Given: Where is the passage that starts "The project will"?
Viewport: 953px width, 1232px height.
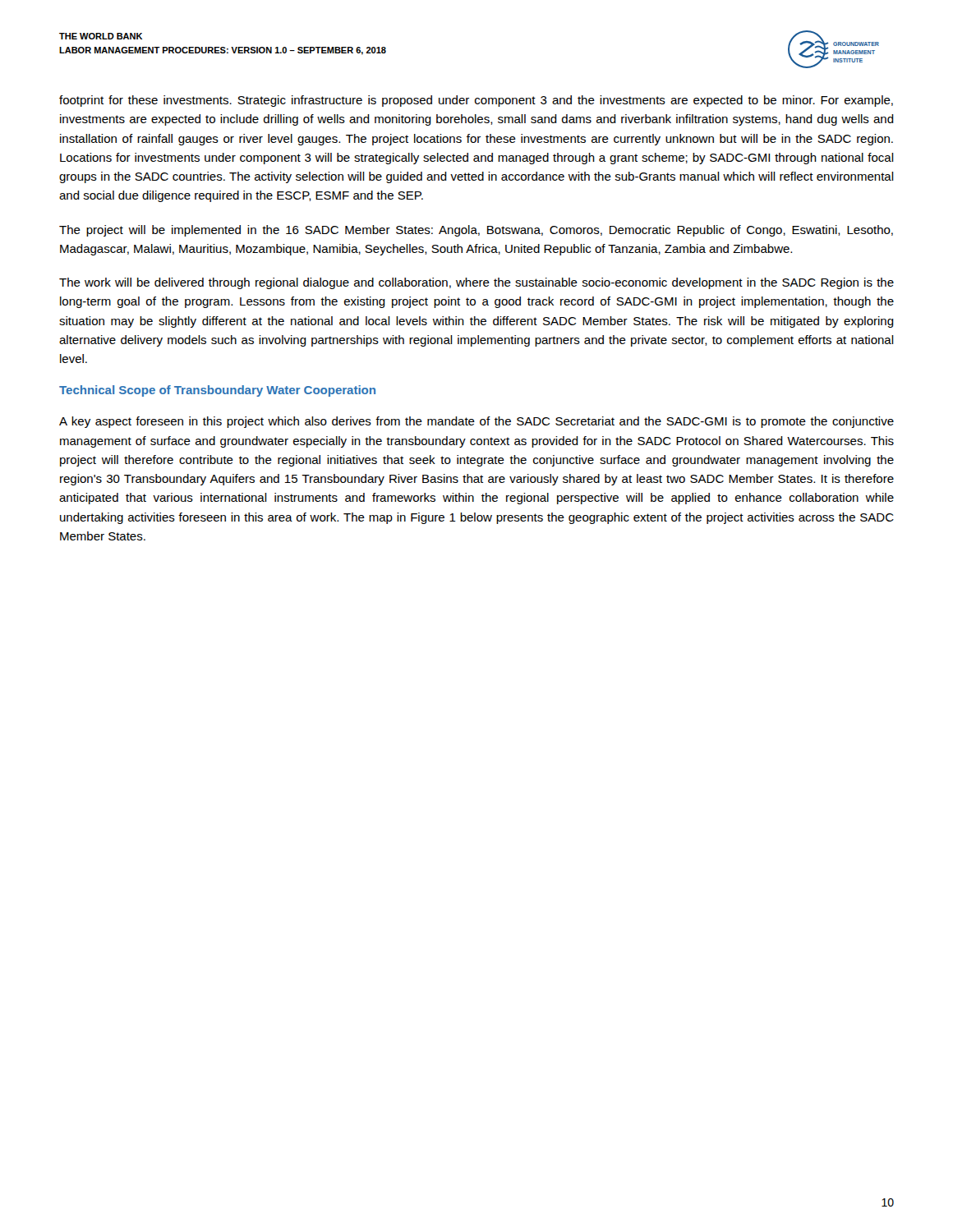Looking at the screenshot, I should (476, 239).
